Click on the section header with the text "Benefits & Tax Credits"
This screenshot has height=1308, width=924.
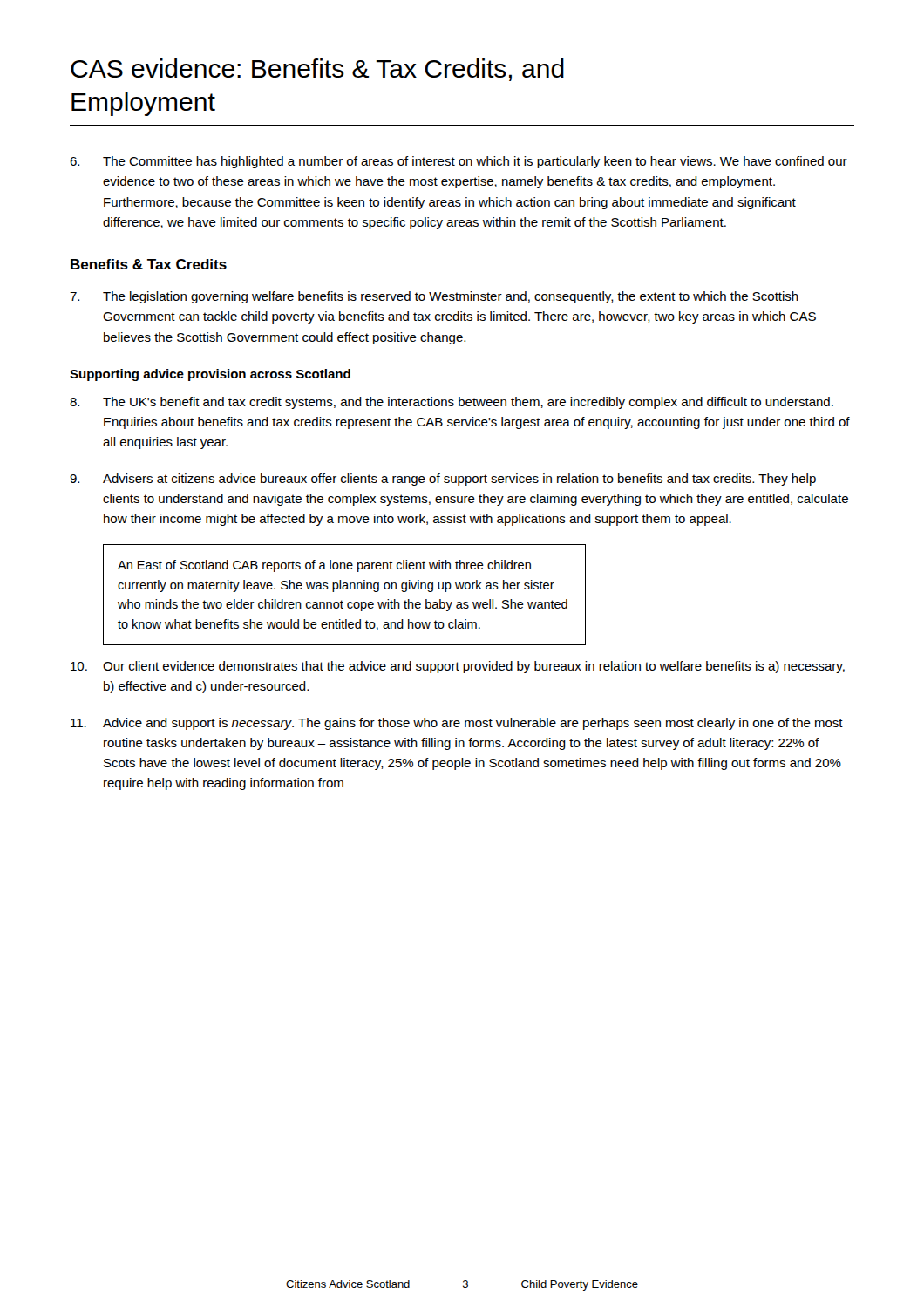(x=148, y=265)
